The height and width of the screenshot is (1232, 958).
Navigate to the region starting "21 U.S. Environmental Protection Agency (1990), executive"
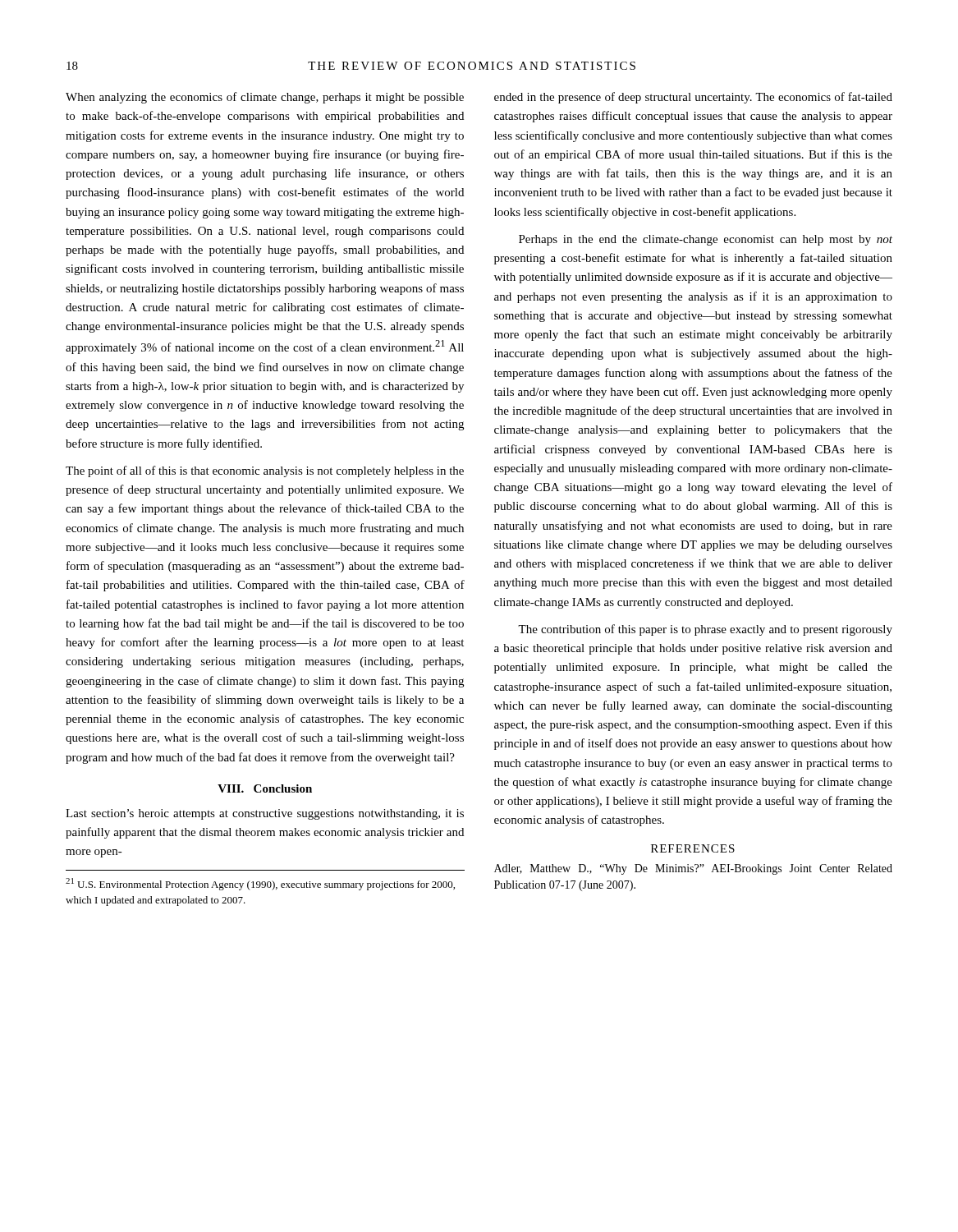tap(261, 890)
